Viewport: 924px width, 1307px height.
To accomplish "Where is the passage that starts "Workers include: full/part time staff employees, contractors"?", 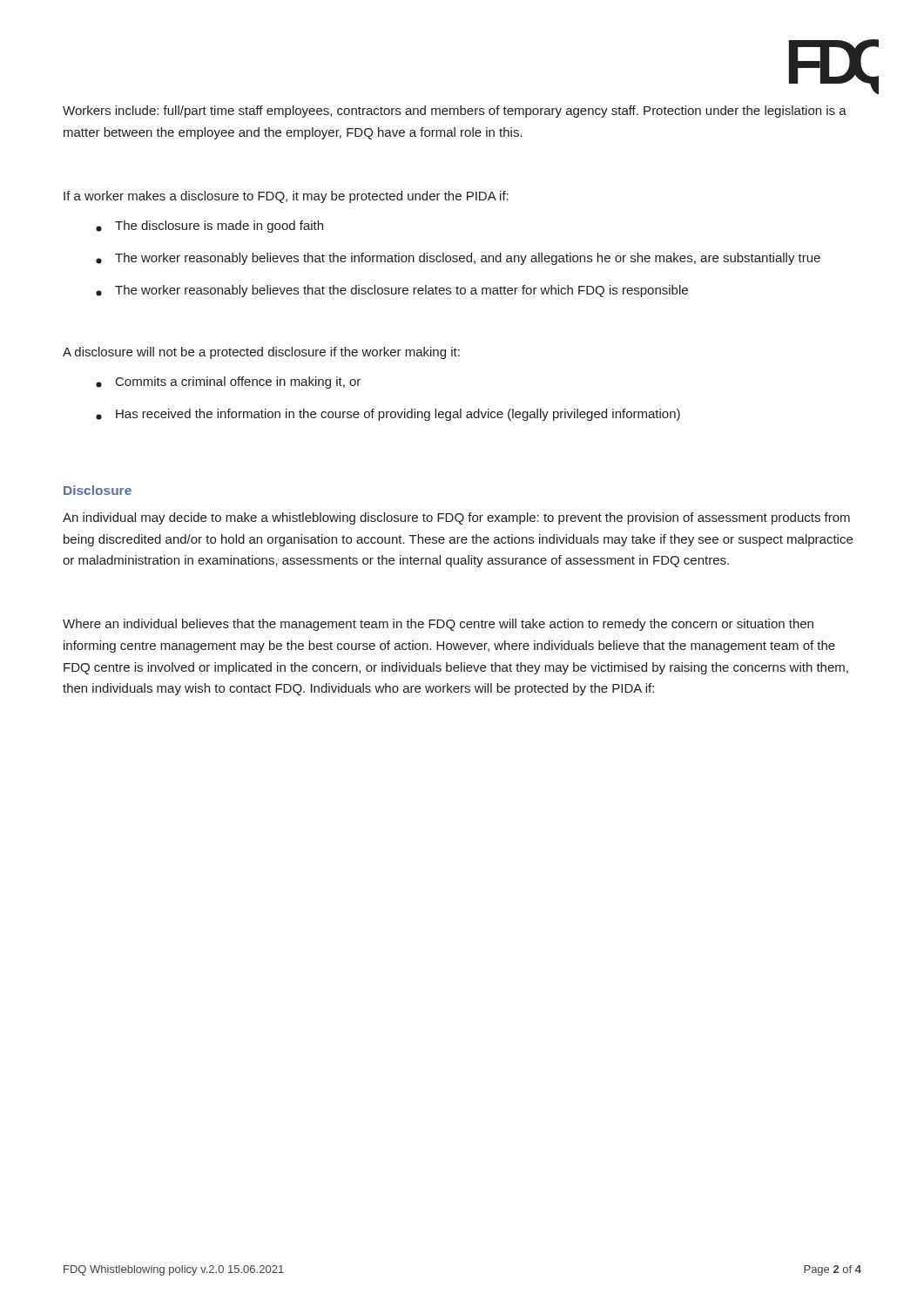I will pyautogui.click(x=462, y=122).
